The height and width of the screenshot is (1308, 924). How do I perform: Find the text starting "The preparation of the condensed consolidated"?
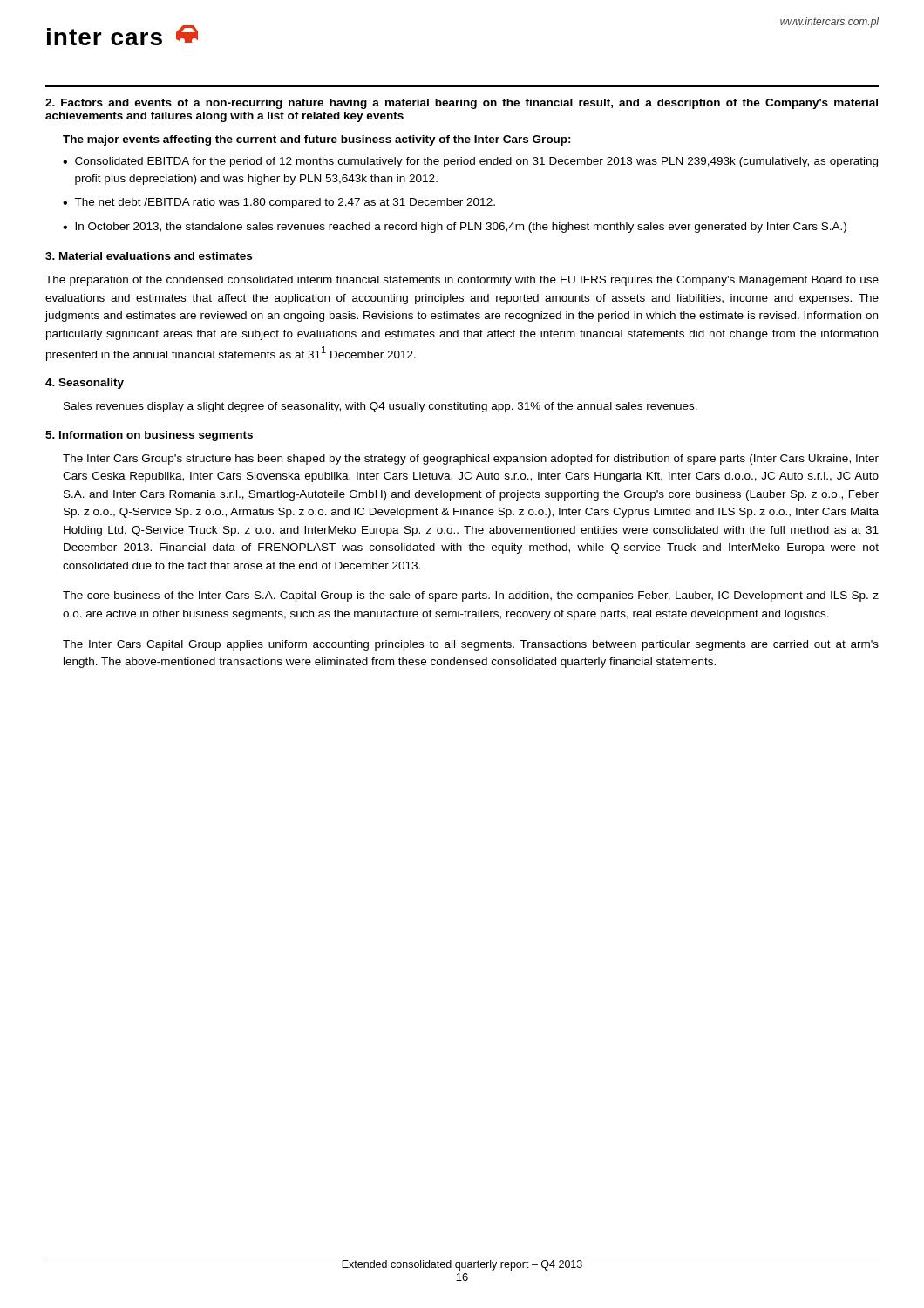(x=462, y=317)
